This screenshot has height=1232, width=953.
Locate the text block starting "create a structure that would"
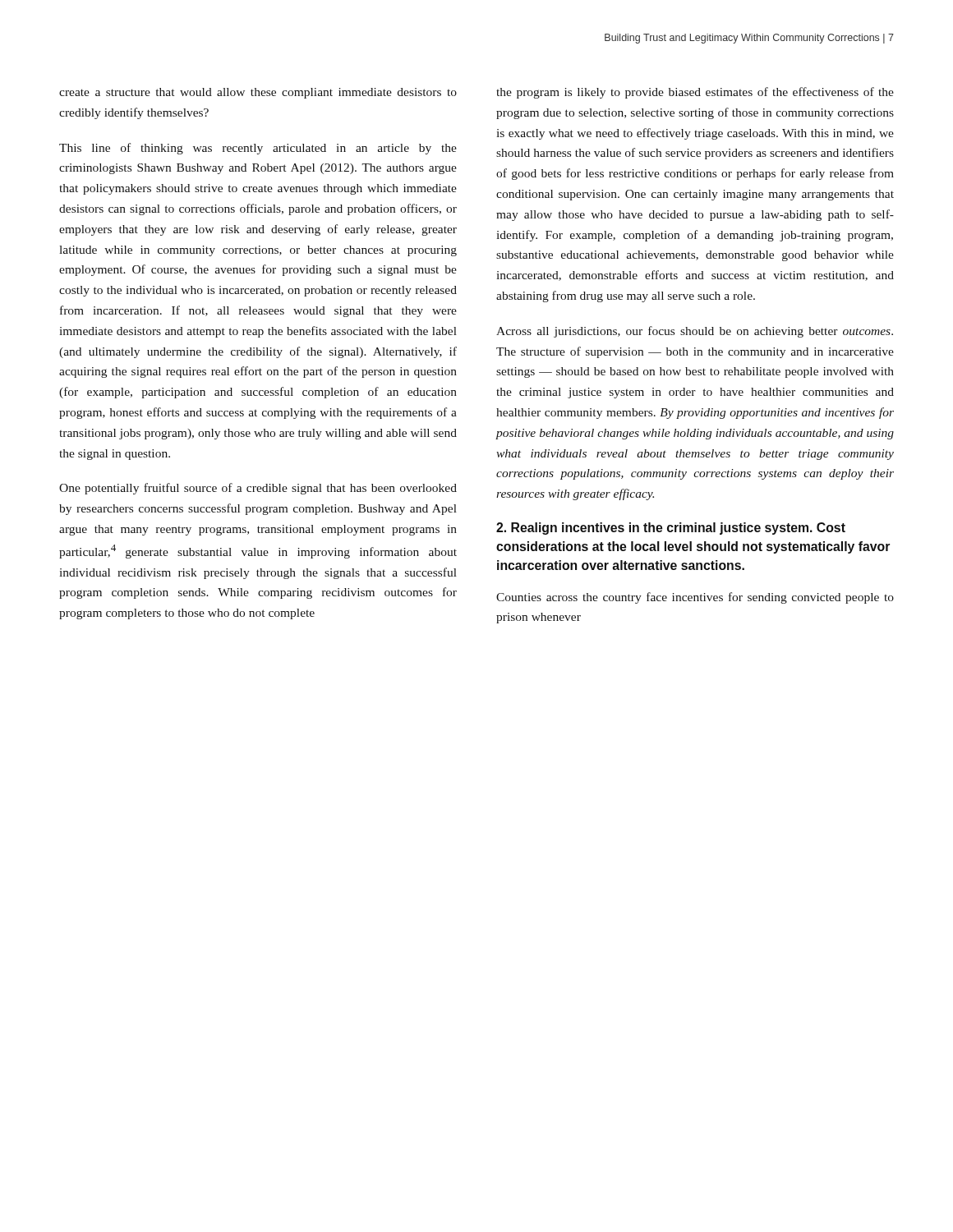click(x=258, y=103)
